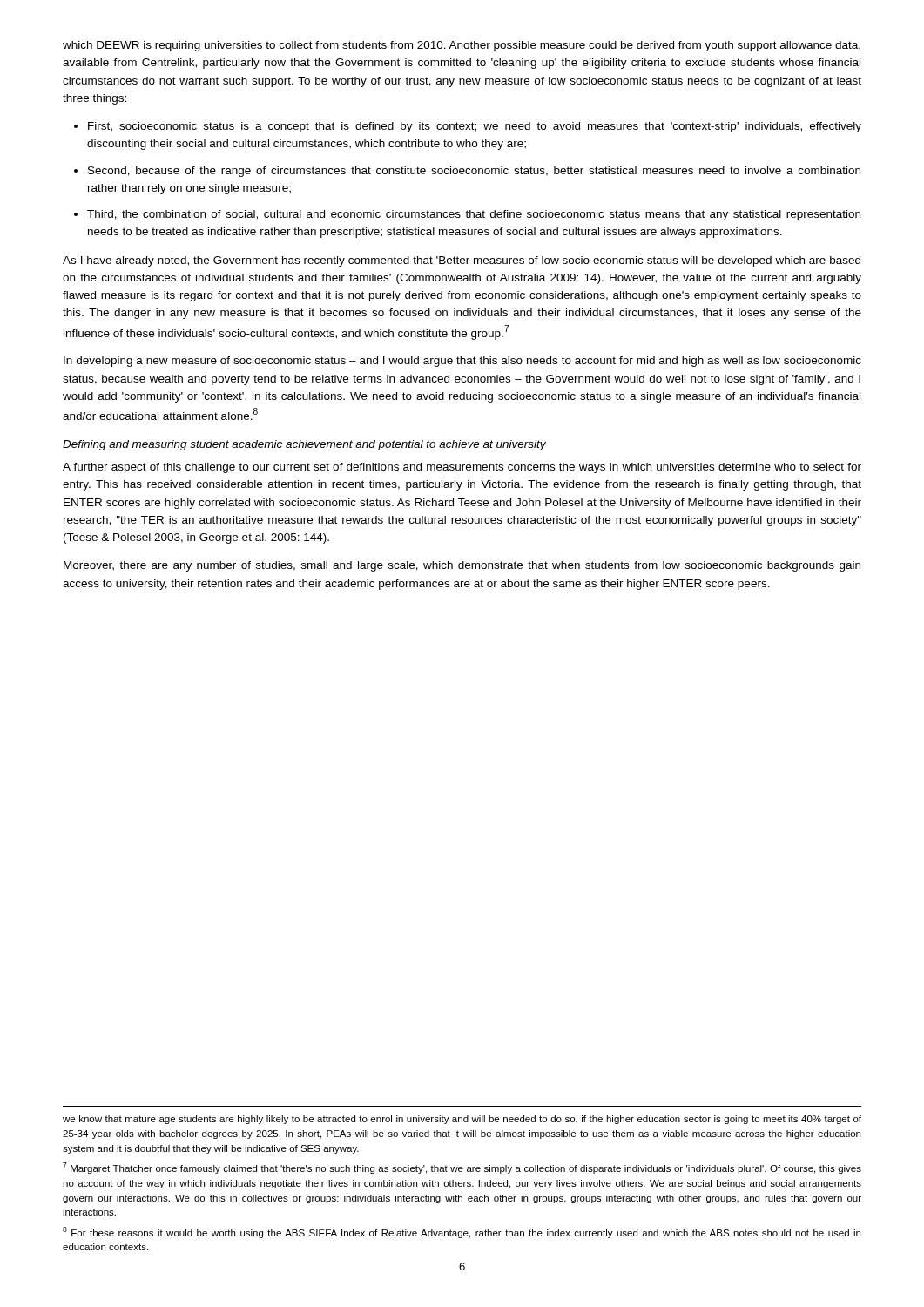
Task: Navigate to the block starting "we know that mature age"
Action: pos(462,1134)
